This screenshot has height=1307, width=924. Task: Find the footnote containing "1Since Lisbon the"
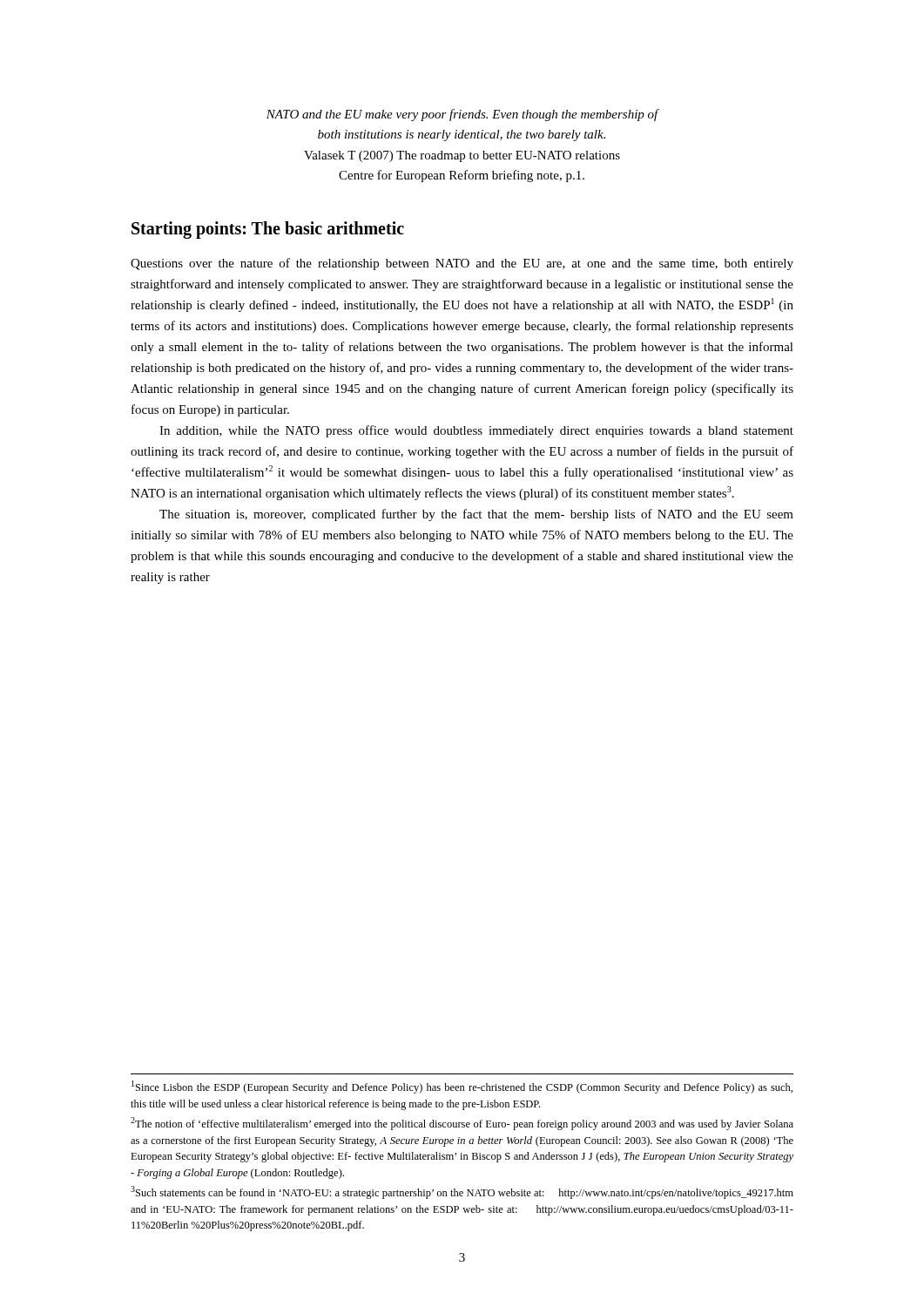tap(462, 1095)
